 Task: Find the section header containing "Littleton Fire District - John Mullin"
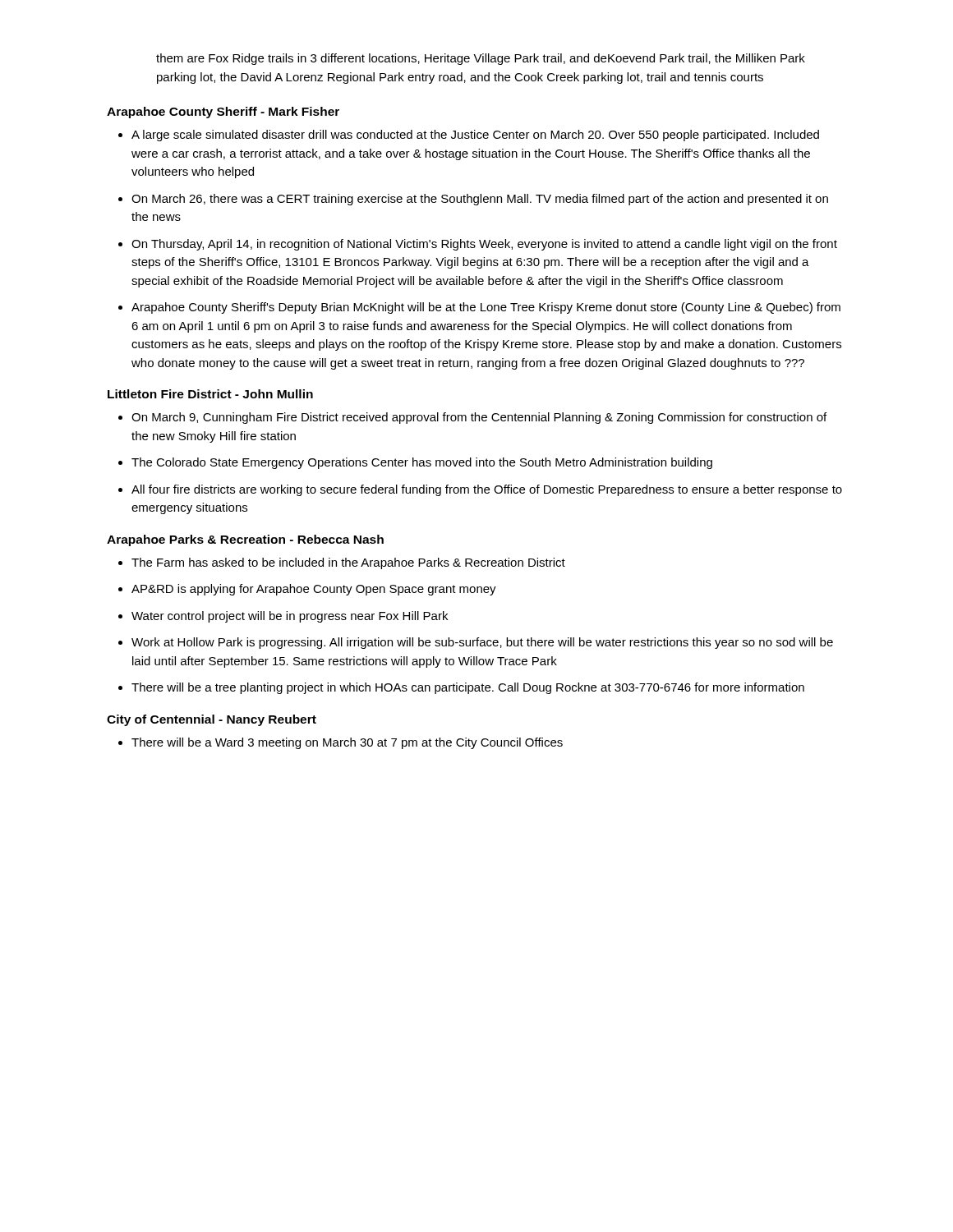click(210, 394)
